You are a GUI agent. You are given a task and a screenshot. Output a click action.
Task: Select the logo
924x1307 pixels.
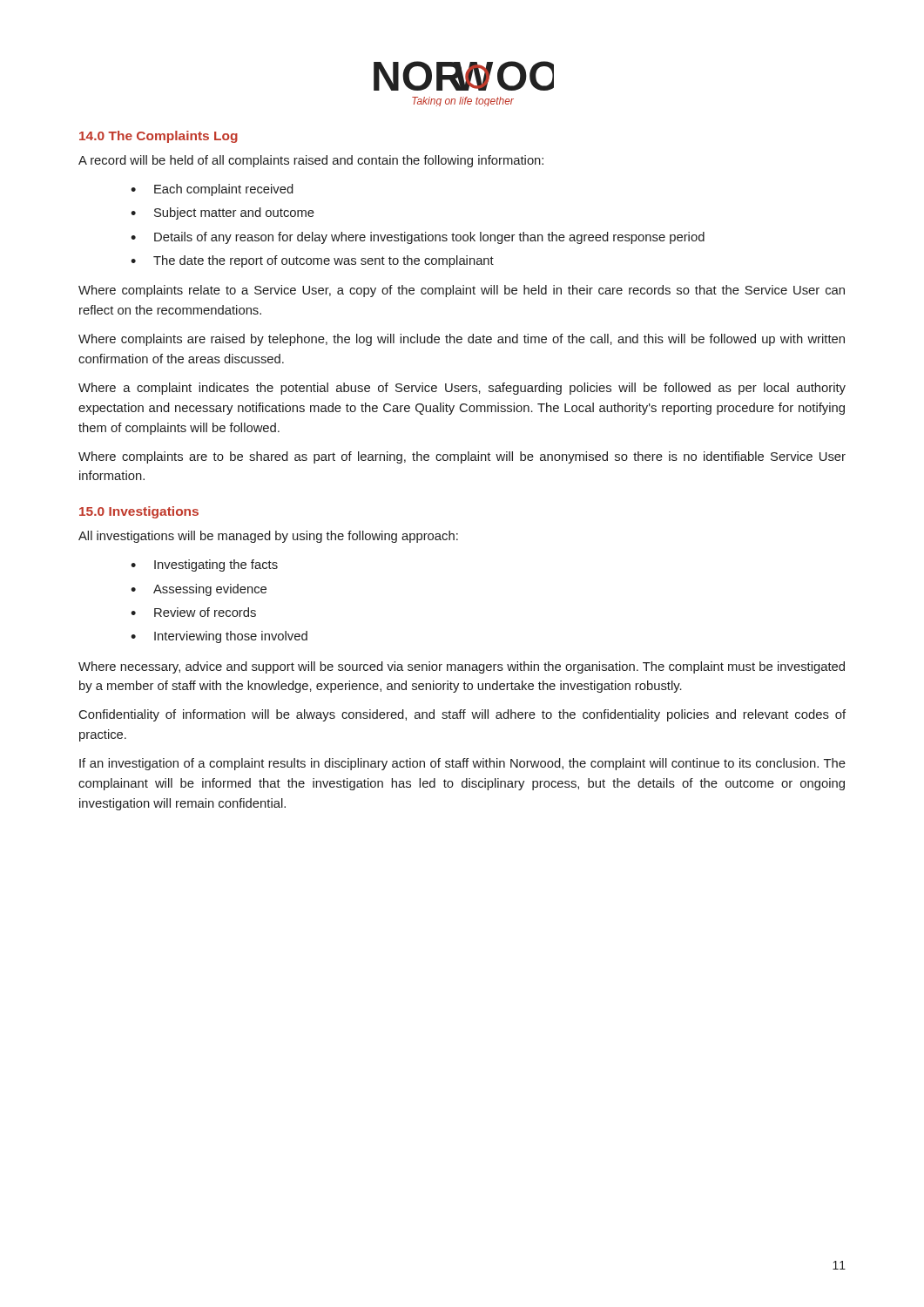click(462, 81)
